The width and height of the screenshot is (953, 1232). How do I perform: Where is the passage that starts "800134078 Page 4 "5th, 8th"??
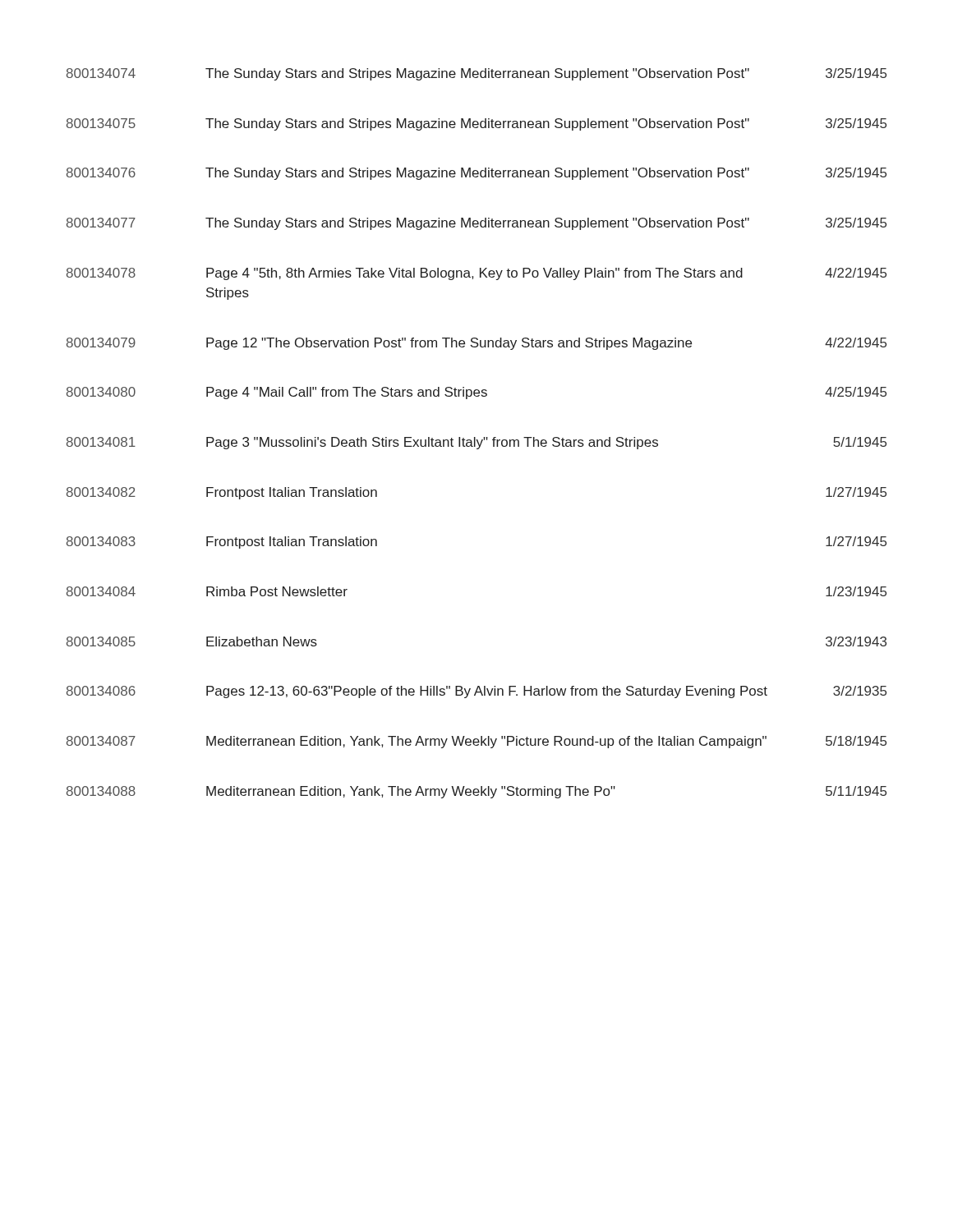pos(476,284)
